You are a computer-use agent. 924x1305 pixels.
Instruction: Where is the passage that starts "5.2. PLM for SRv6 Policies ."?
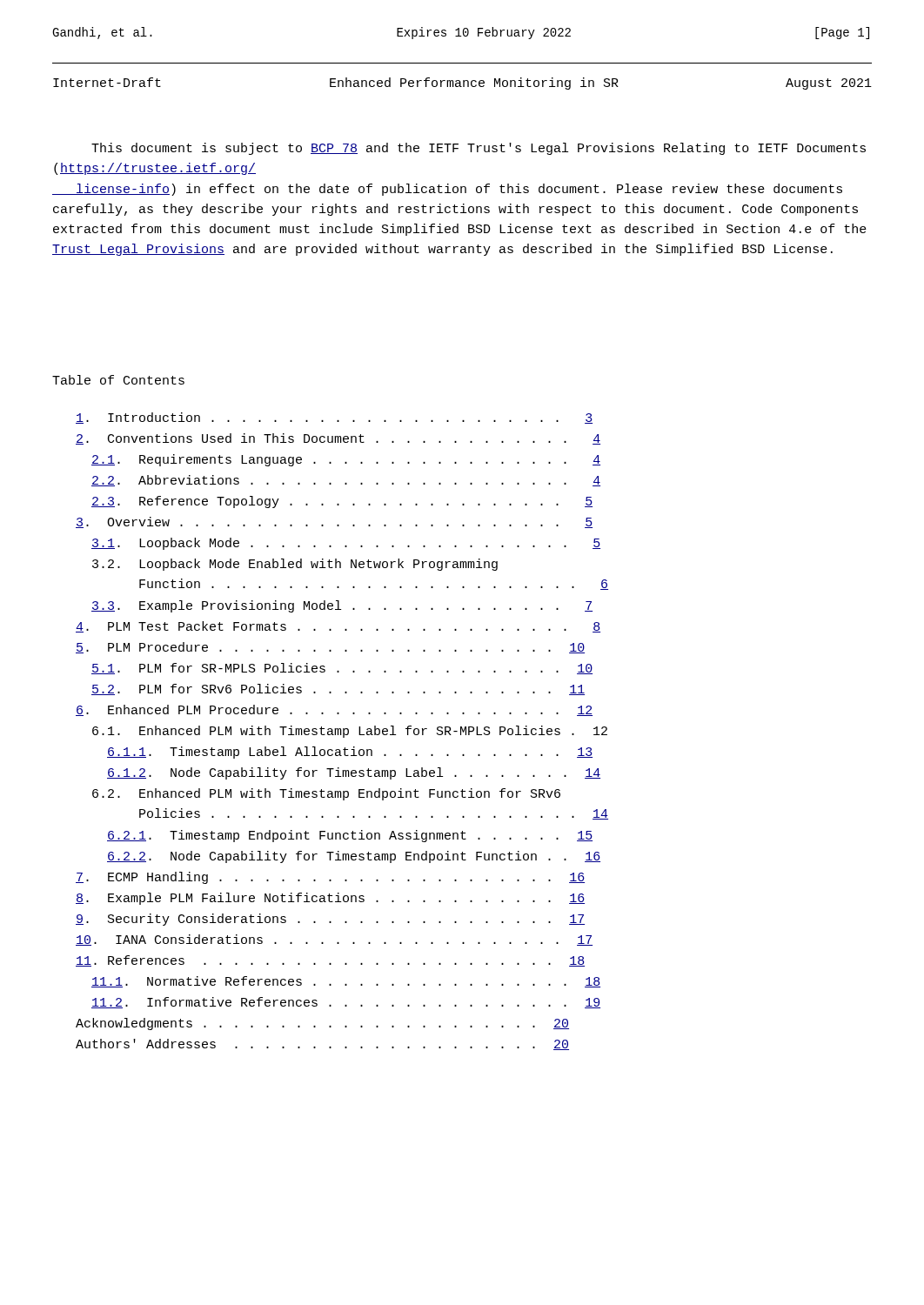(319, 690)
